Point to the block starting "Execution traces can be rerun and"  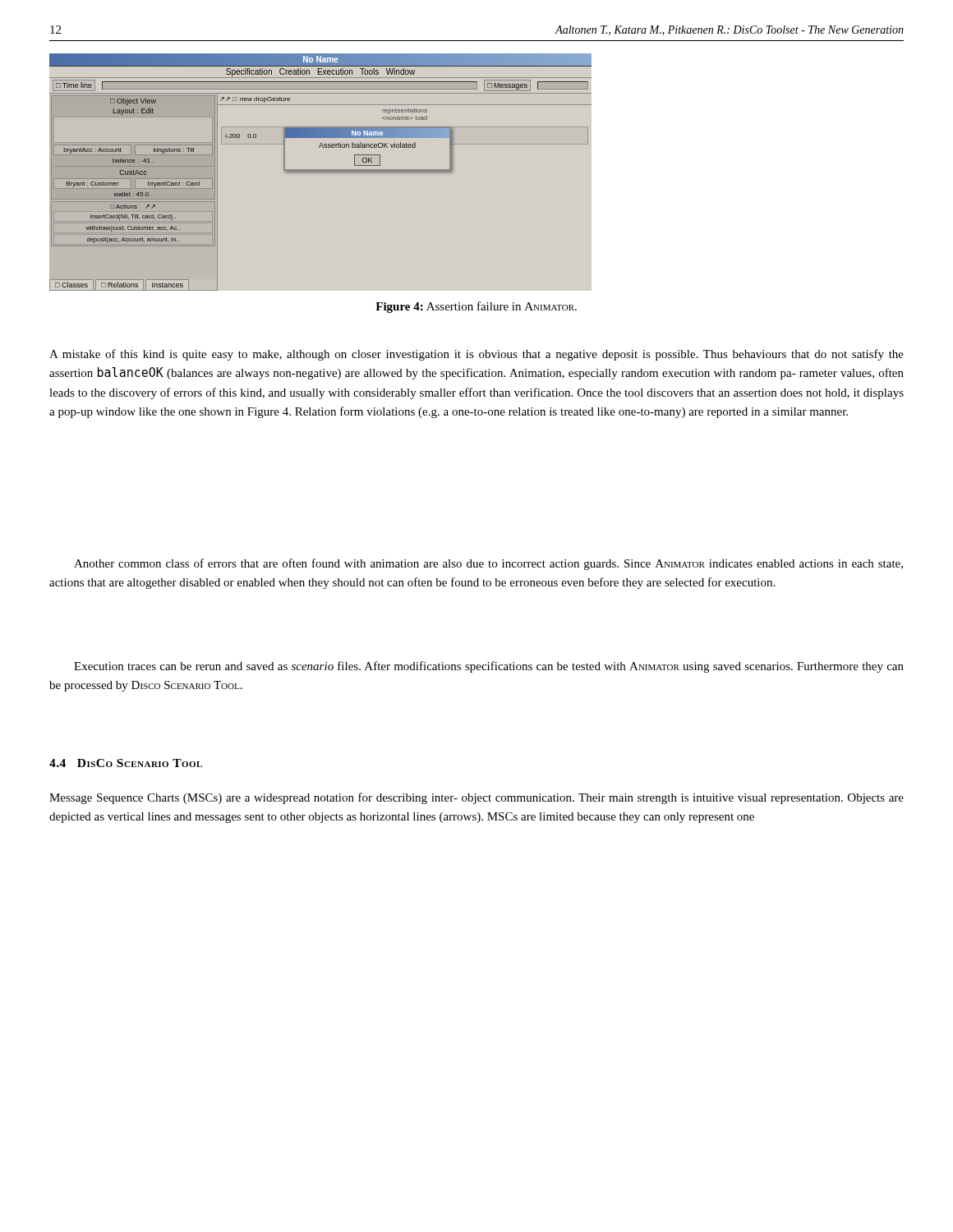coord(476,676)
